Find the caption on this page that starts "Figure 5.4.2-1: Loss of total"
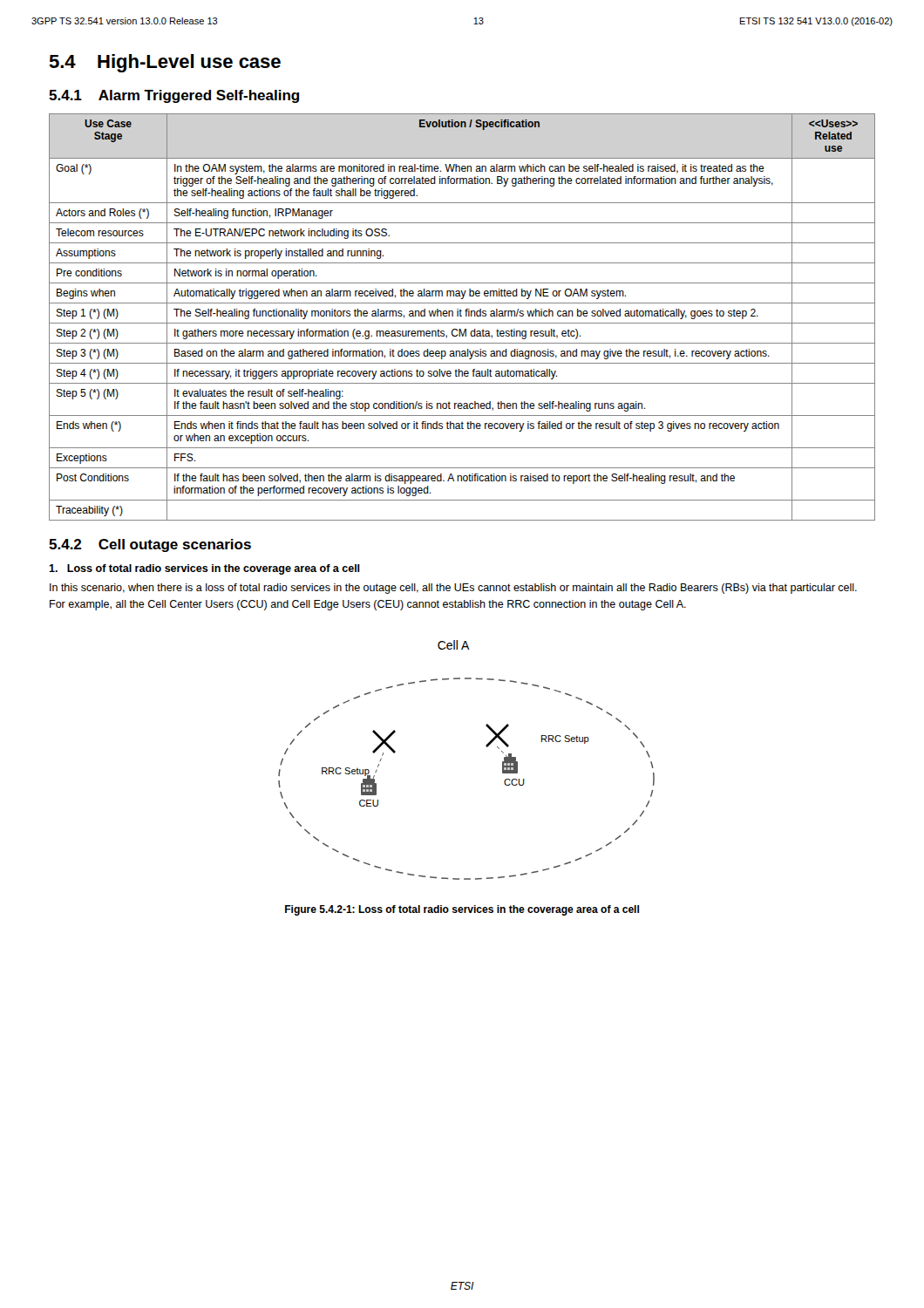The height and width of the screenshot is (1308, 924). point(462,909)
